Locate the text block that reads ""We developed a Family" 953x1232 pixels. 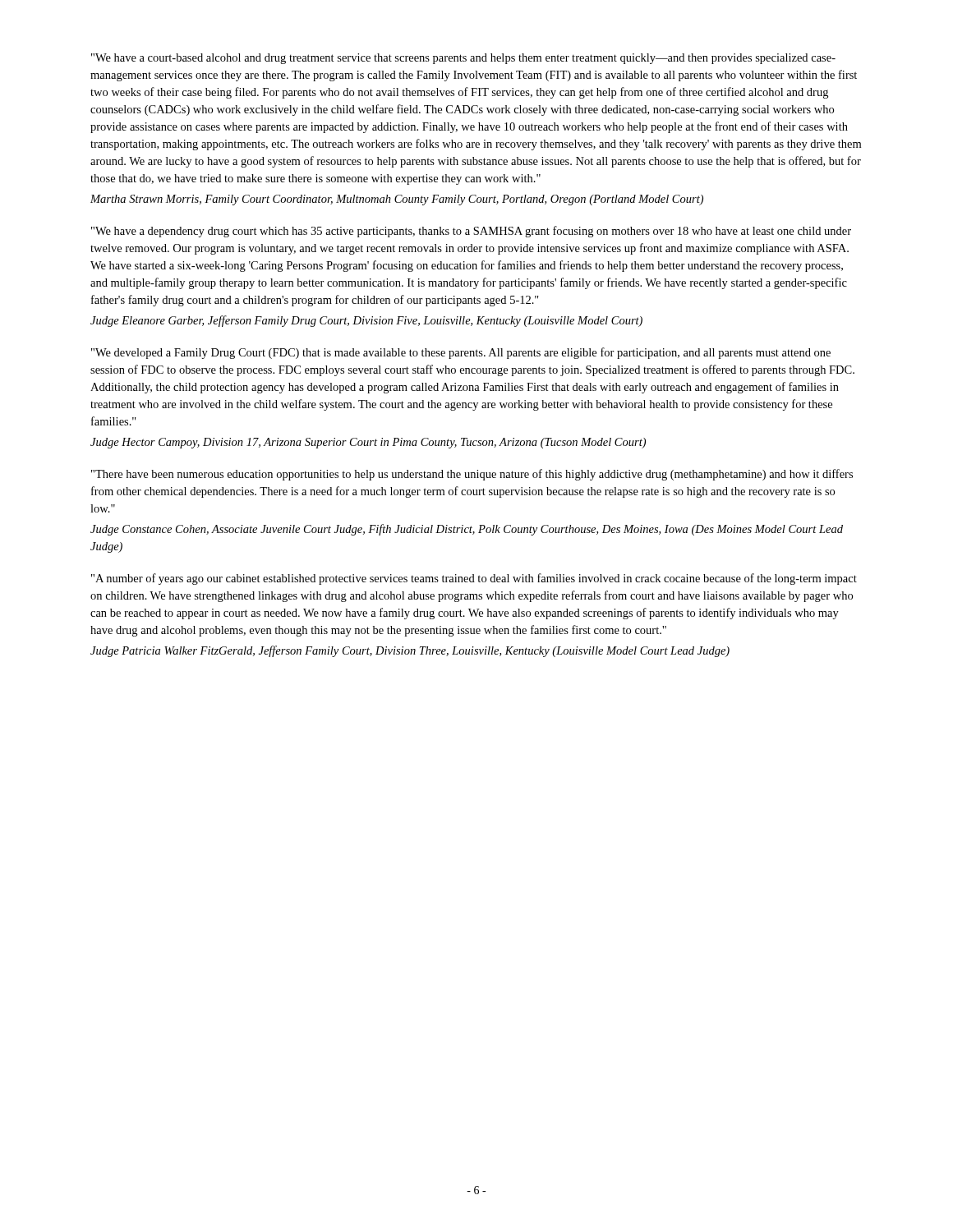click(476, 398)
